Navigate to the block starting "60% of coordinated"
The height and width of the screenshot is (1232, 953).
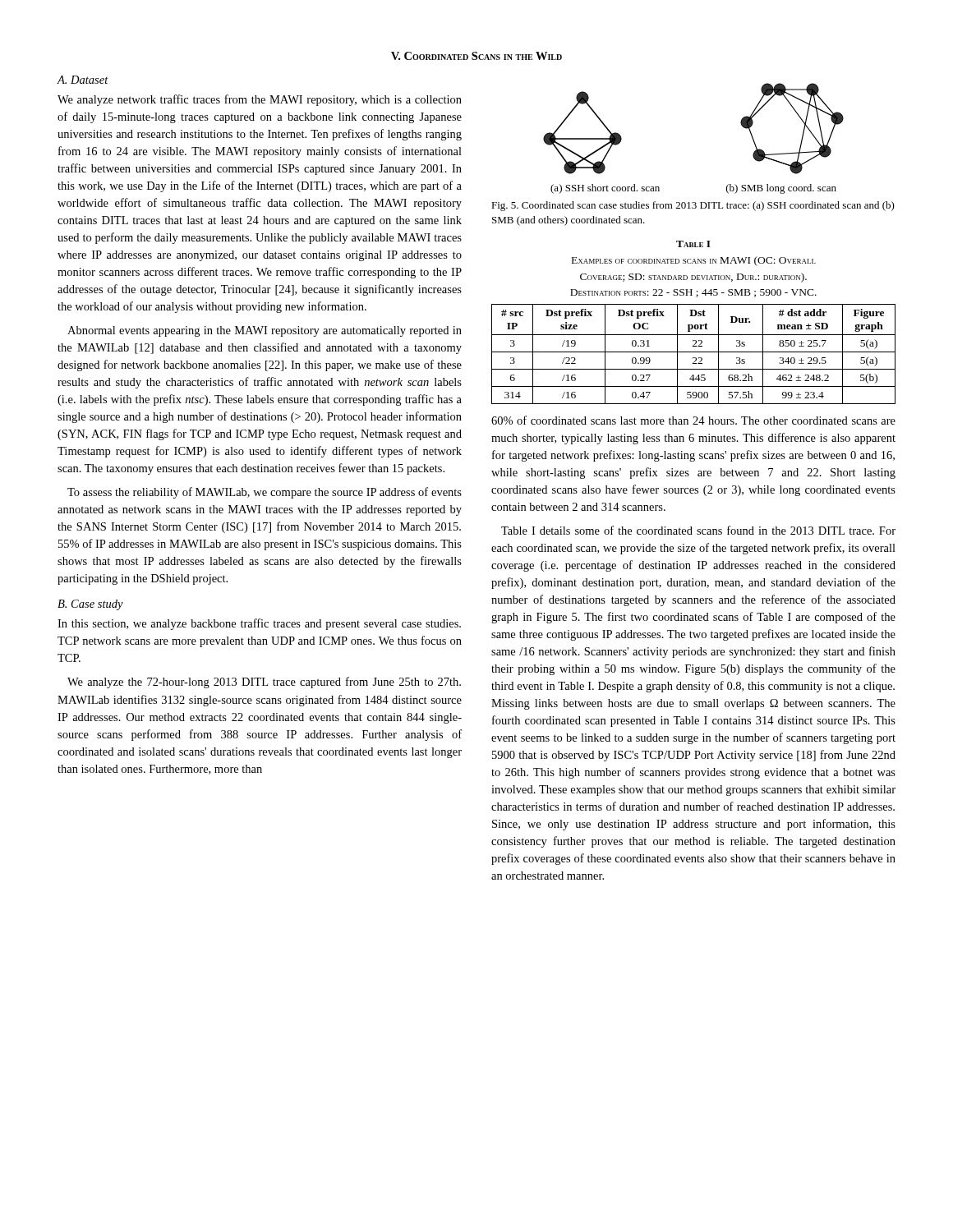pyautogui.click(x=693, y=464)
